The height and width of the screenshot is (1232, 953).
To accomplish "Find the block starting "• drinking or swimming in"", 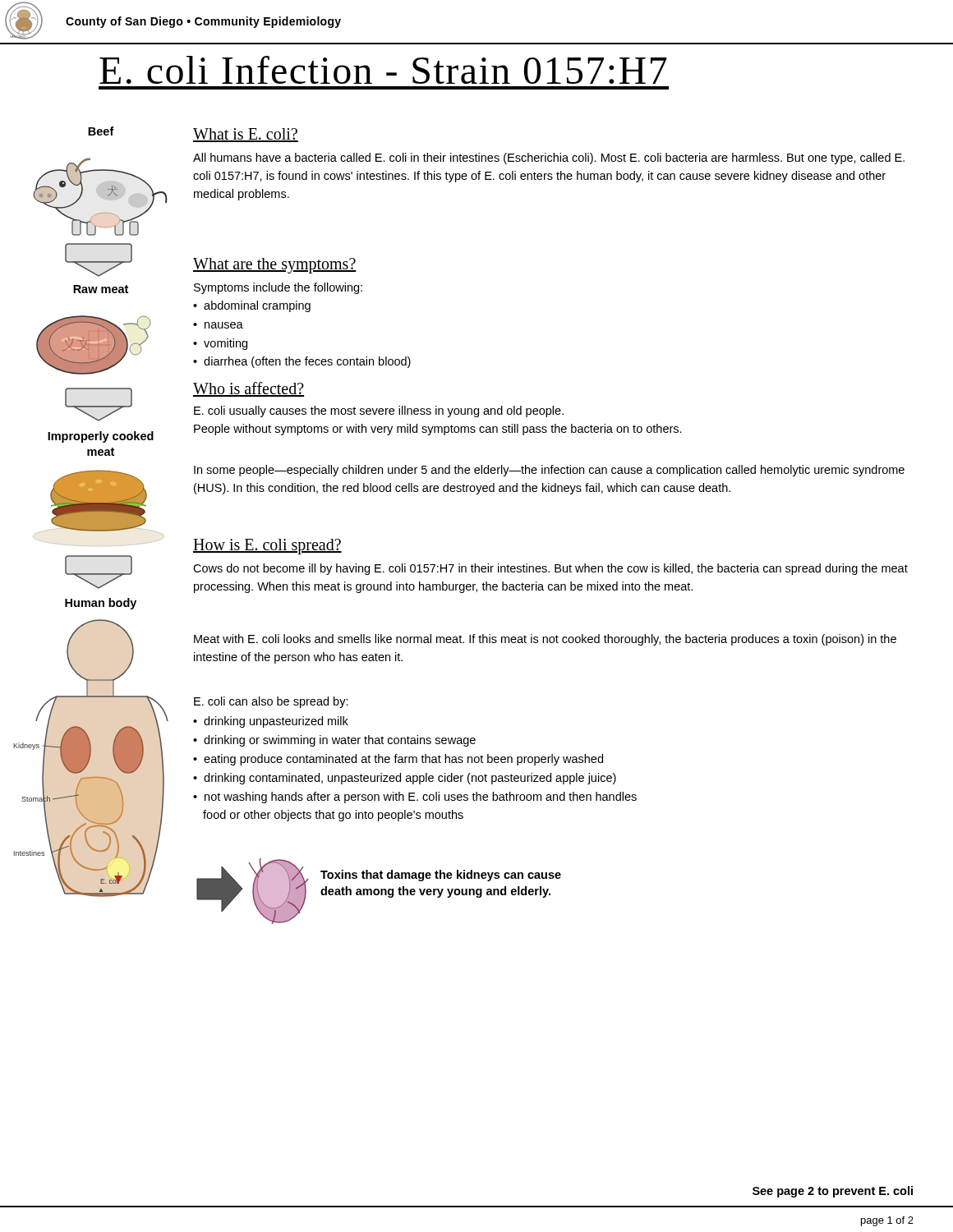I will click(x=335, y=740).
